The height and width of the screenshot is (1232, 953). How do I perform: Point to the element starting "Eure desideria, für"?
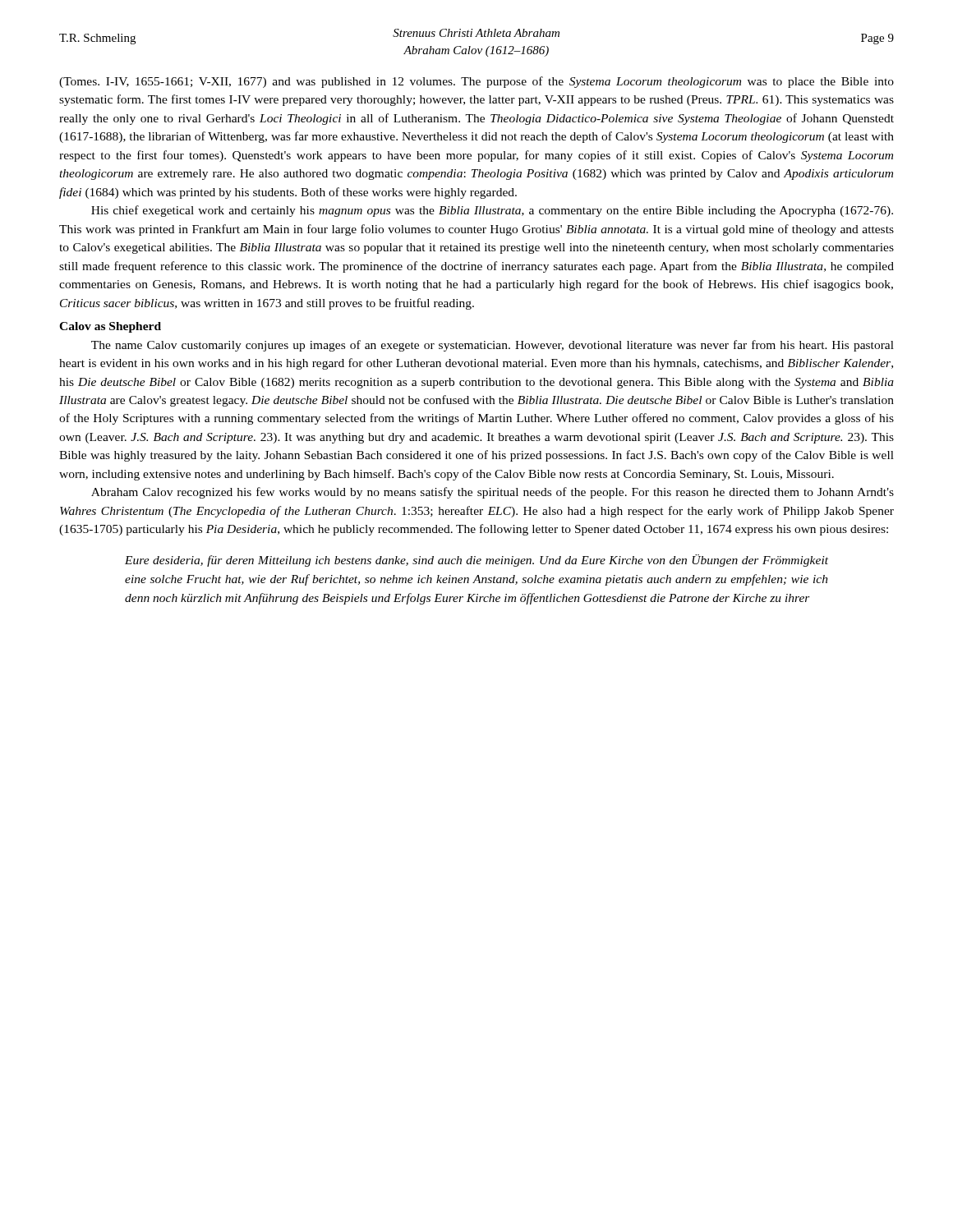click(x=476, y=579)
